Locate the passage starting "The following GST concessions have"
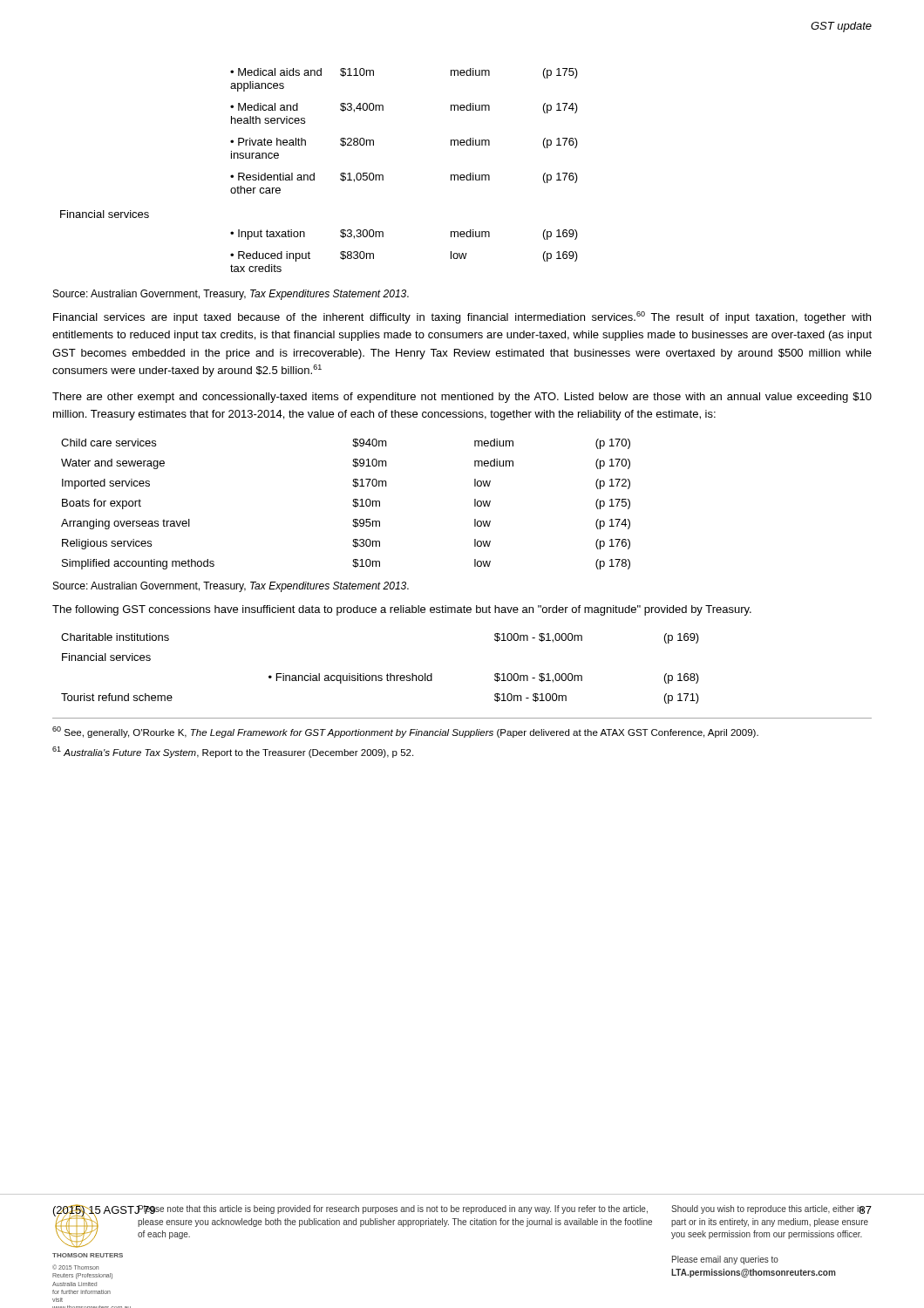The width and height of the screenshot is (924, 1308). pyautogui.click(x=402, y=609)
